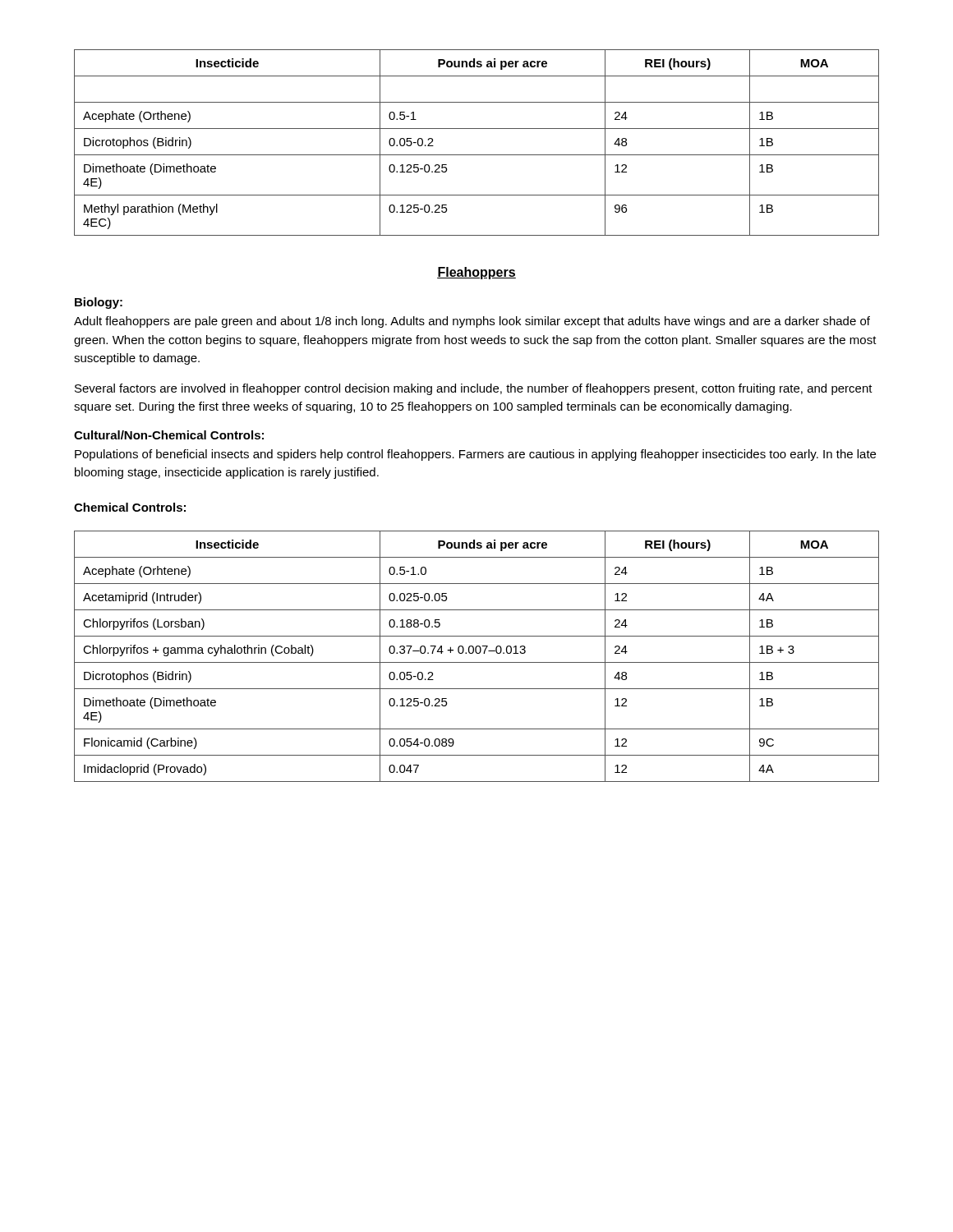
Task: Locate the block of text that opens with "Several factors are involved in fleahopper"
Action: coord(473,397)
